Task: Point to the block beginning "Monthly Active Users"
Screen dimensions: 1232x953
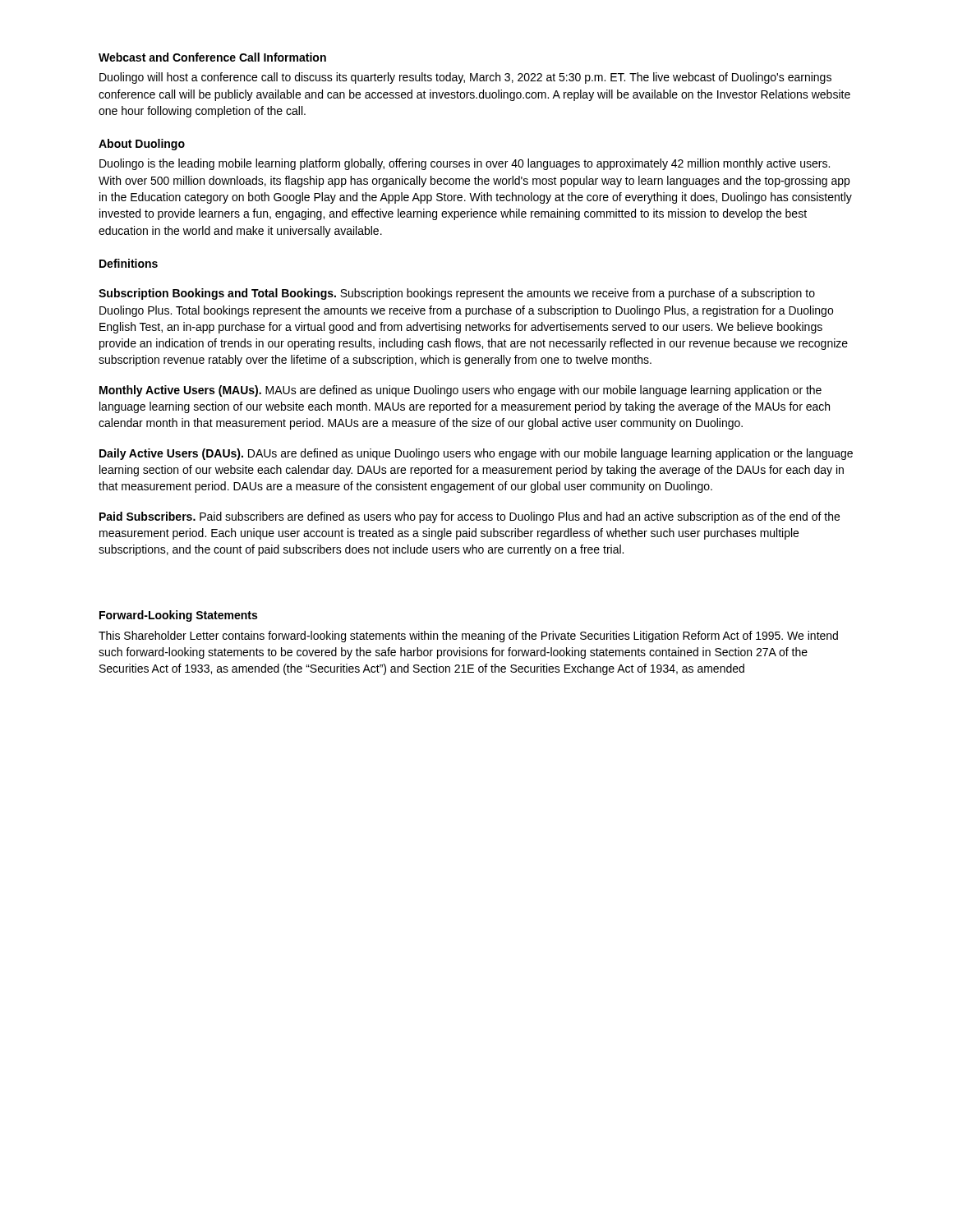Action: click(x=465, y=407)
